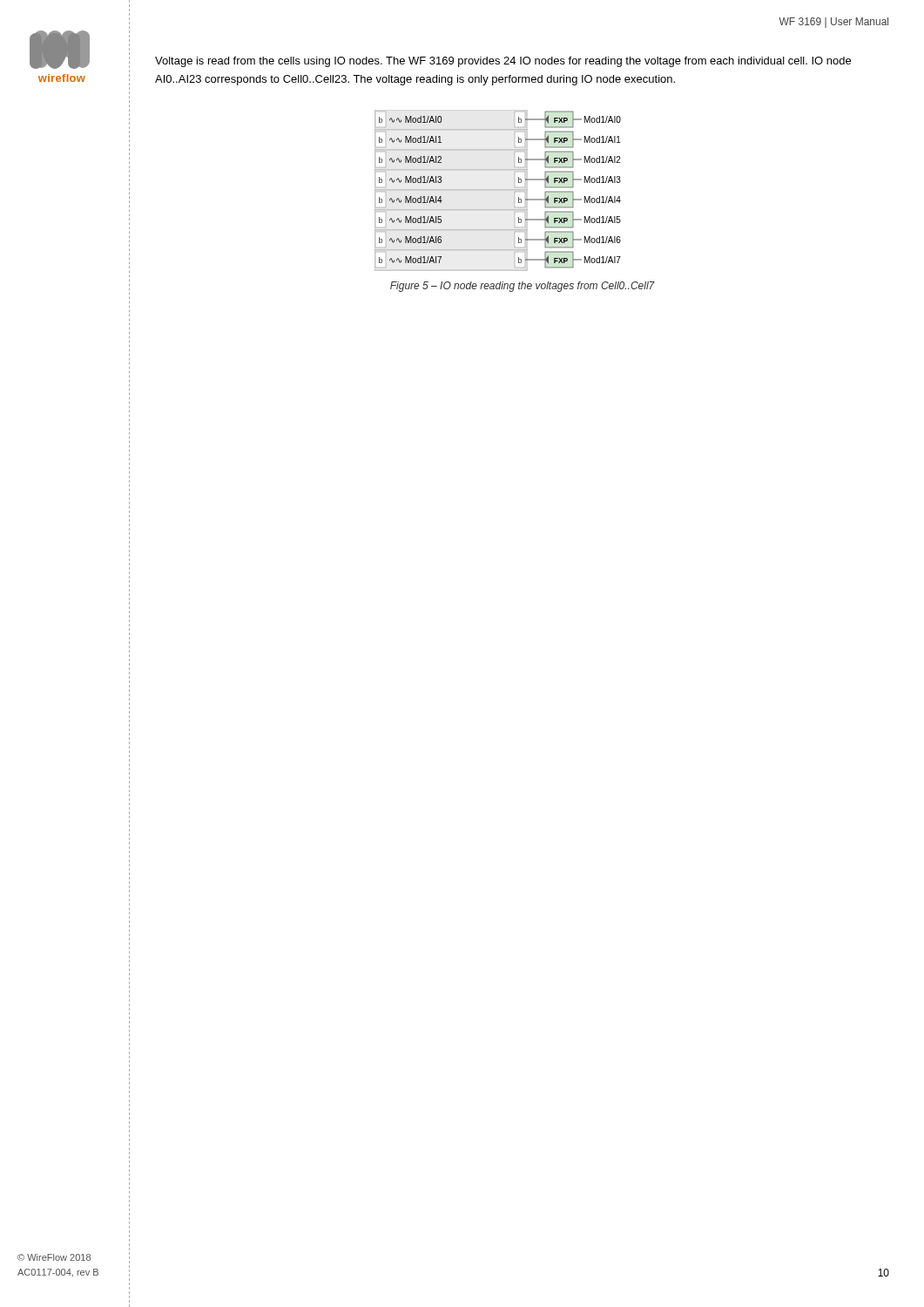924x1307 pixels.
Task: Click on the logo
Action: pyautogui.click(x=64, y=60)
